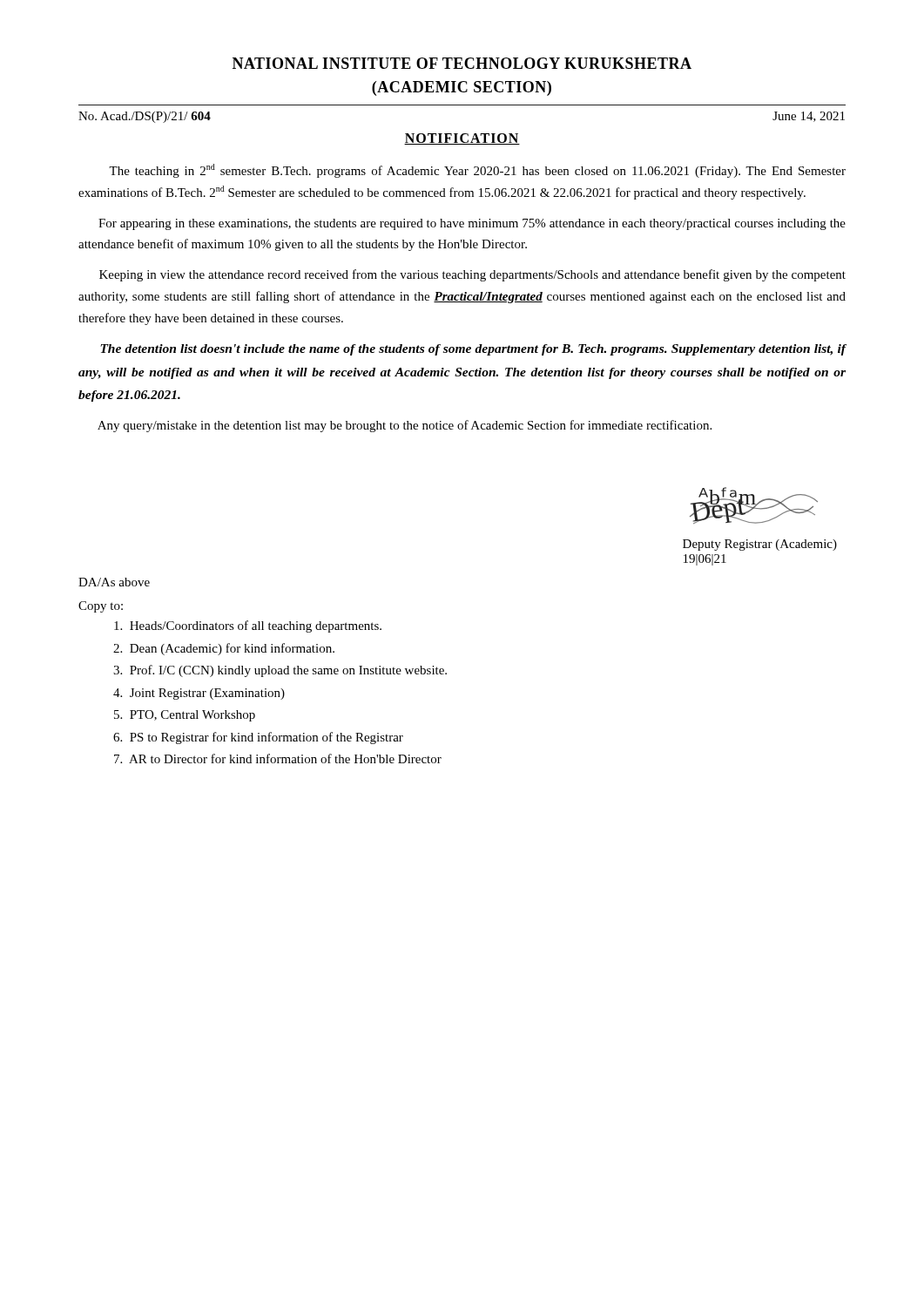Locate the text "Heads/Coordinators of all teaching departments."
The width and height of the screenshot is (924, 1307).
click(248, 626)
